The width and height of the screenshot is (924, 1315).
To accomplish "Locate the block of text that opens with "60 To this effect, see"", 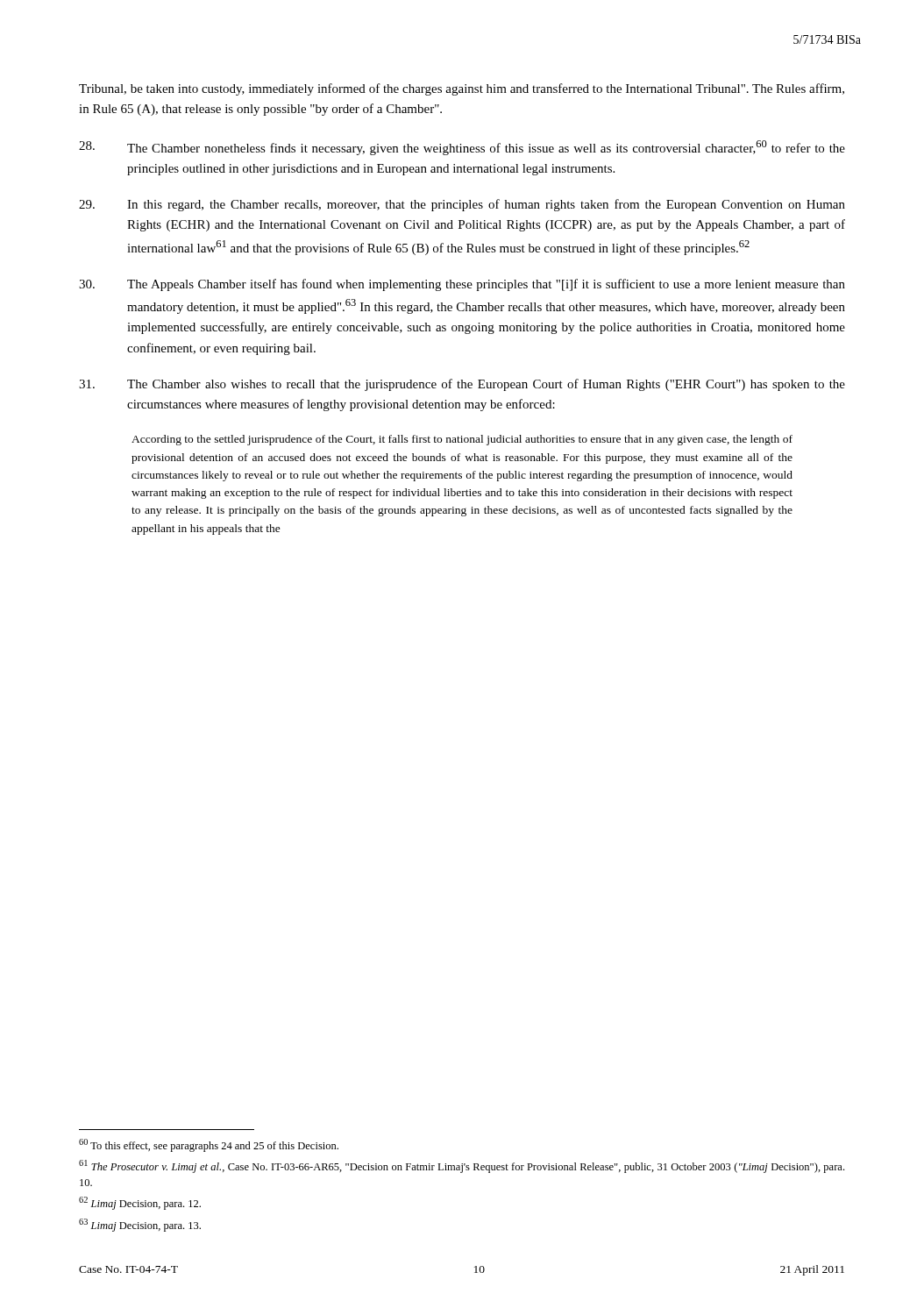I will 209,1144.
